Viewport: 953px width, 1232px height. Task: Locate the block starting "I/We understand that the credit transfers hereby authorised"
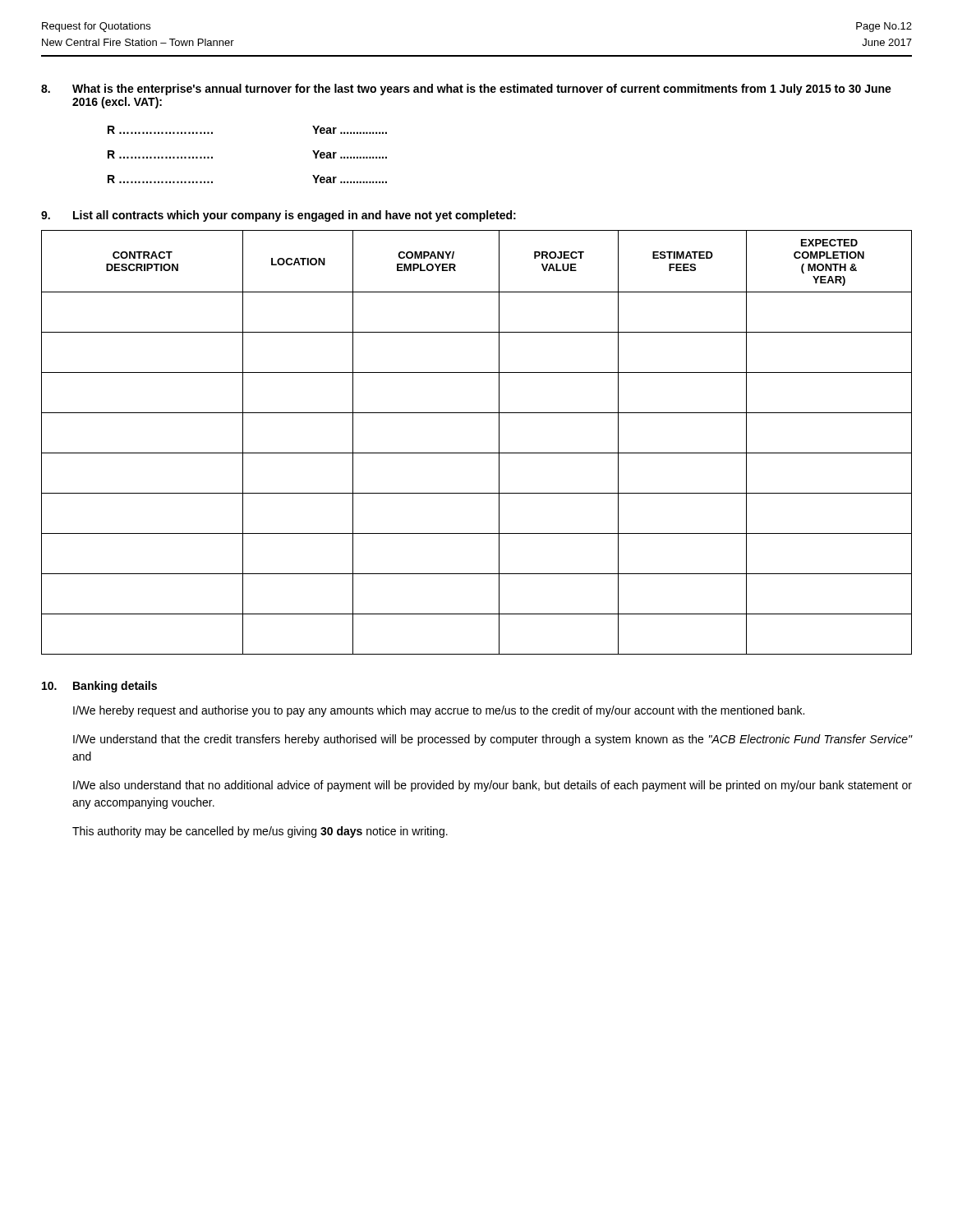pos(492,748)
